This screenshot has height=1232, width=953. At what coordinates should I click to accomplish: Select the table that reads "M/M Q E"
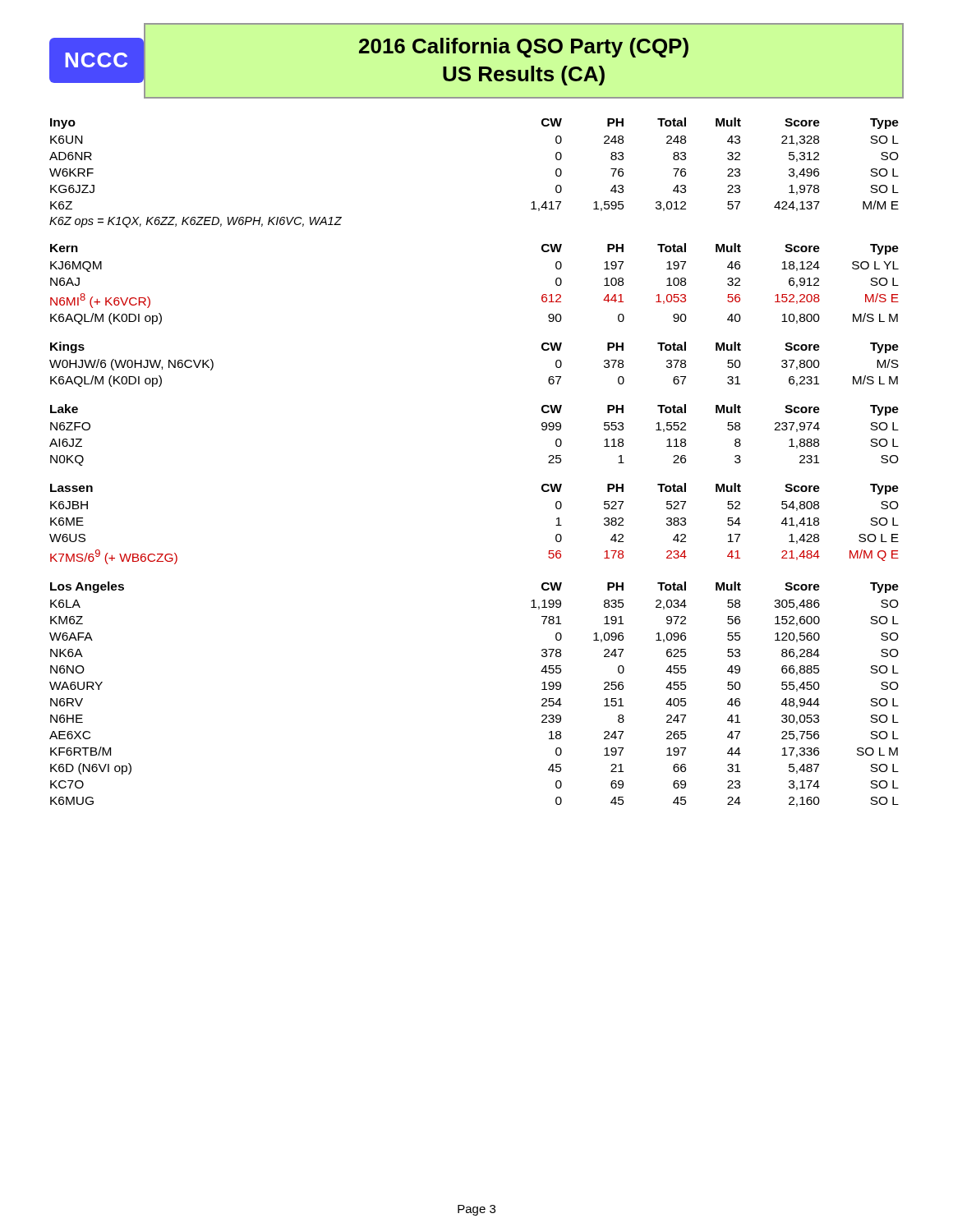point(476,522)
